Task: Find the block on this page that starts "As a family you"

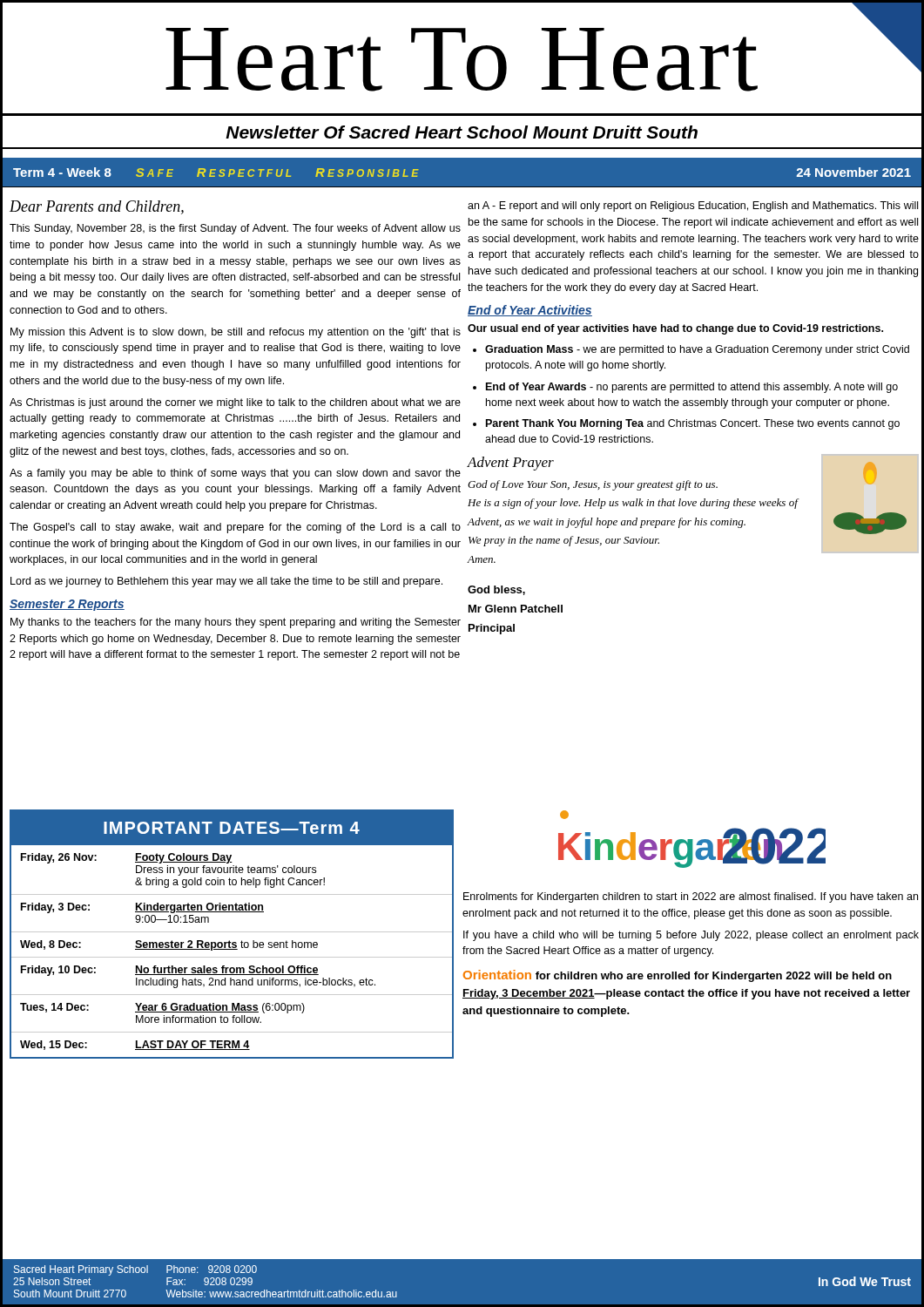Action: 235,489
